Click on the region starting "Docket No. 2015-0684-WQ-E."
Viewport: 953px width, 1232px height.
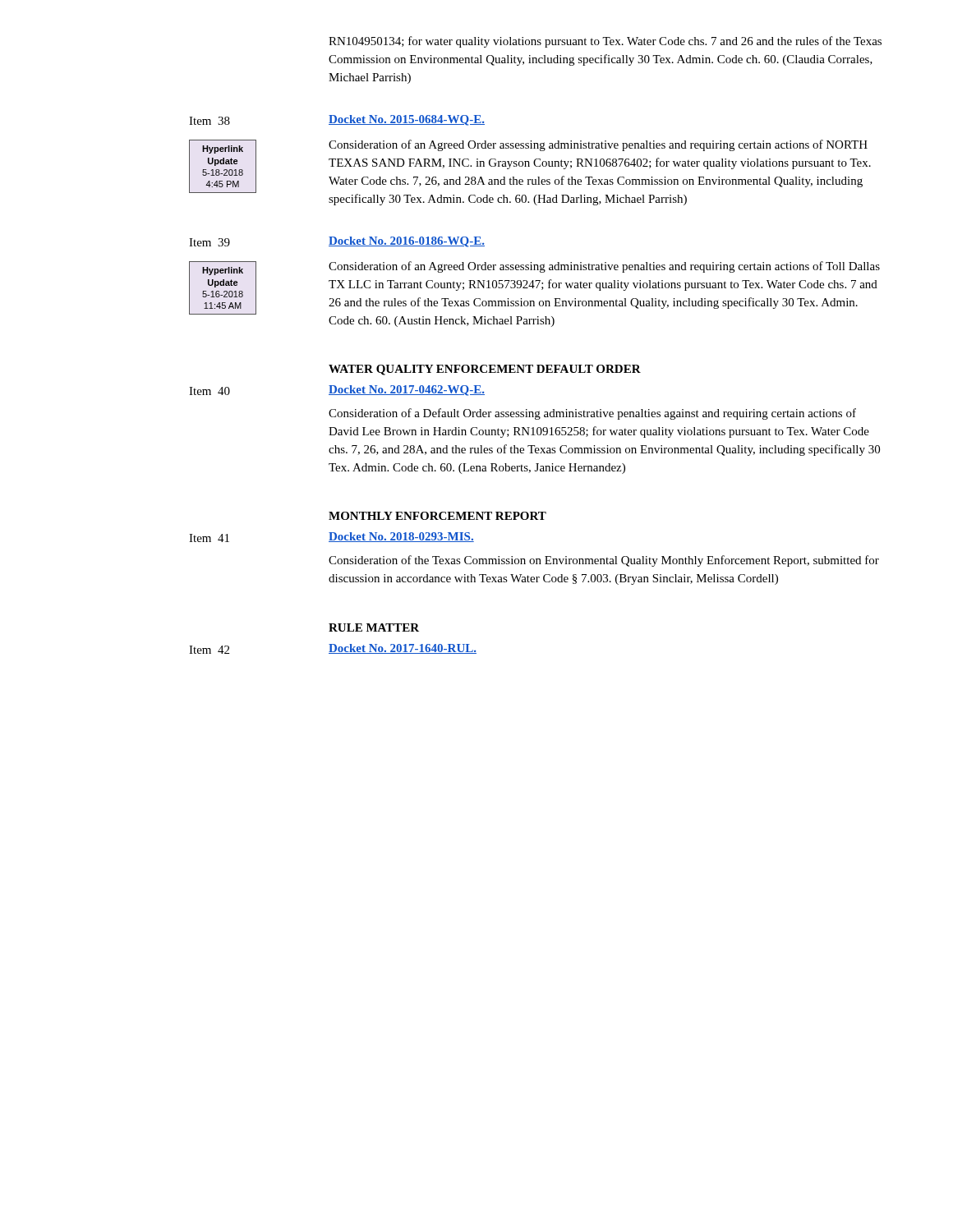(x=407, y=119)
